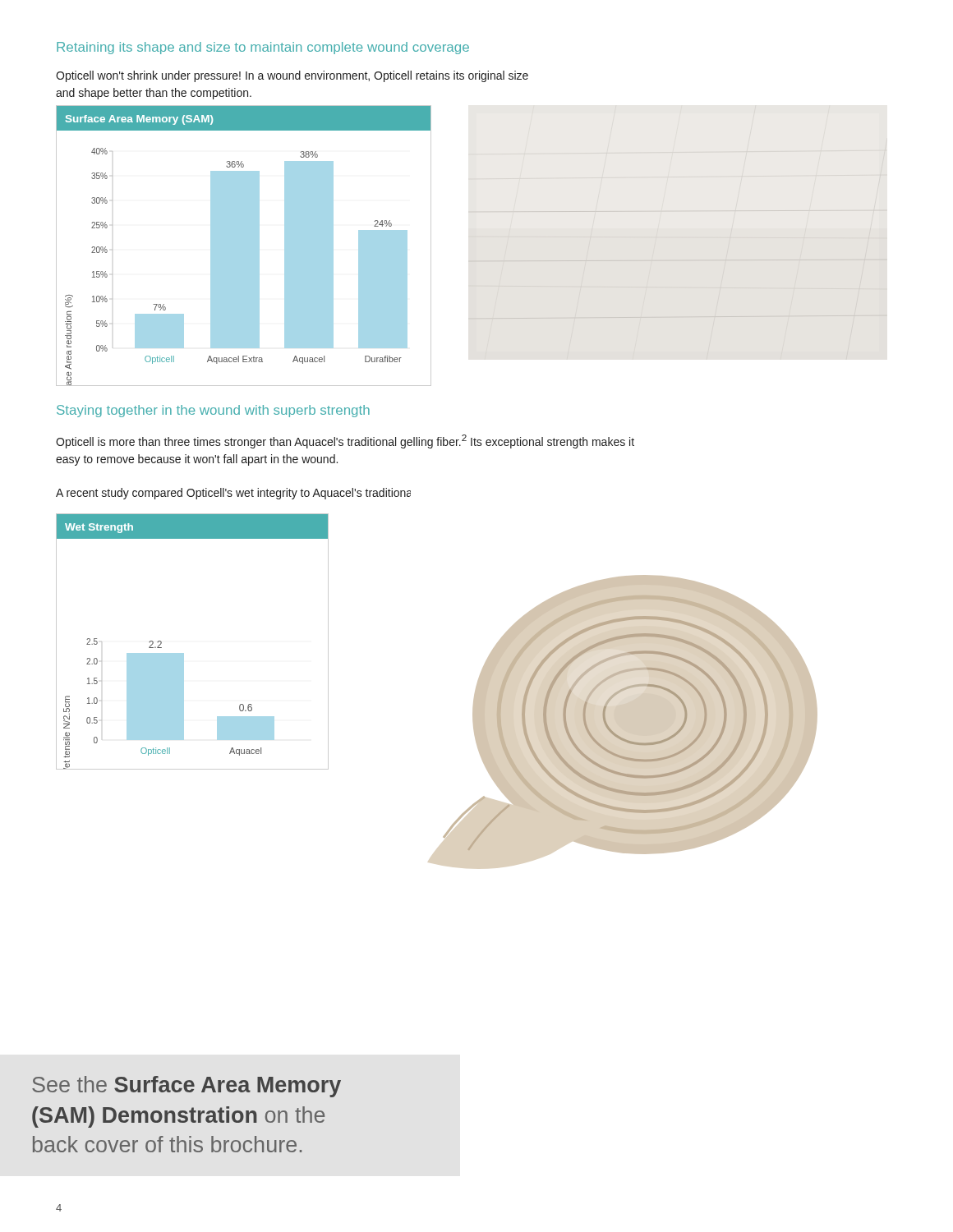This screenshot has height=1232, width=953.
Task: Click the section header that begins "Staying together in"
Action: click(x=213, y=410)
